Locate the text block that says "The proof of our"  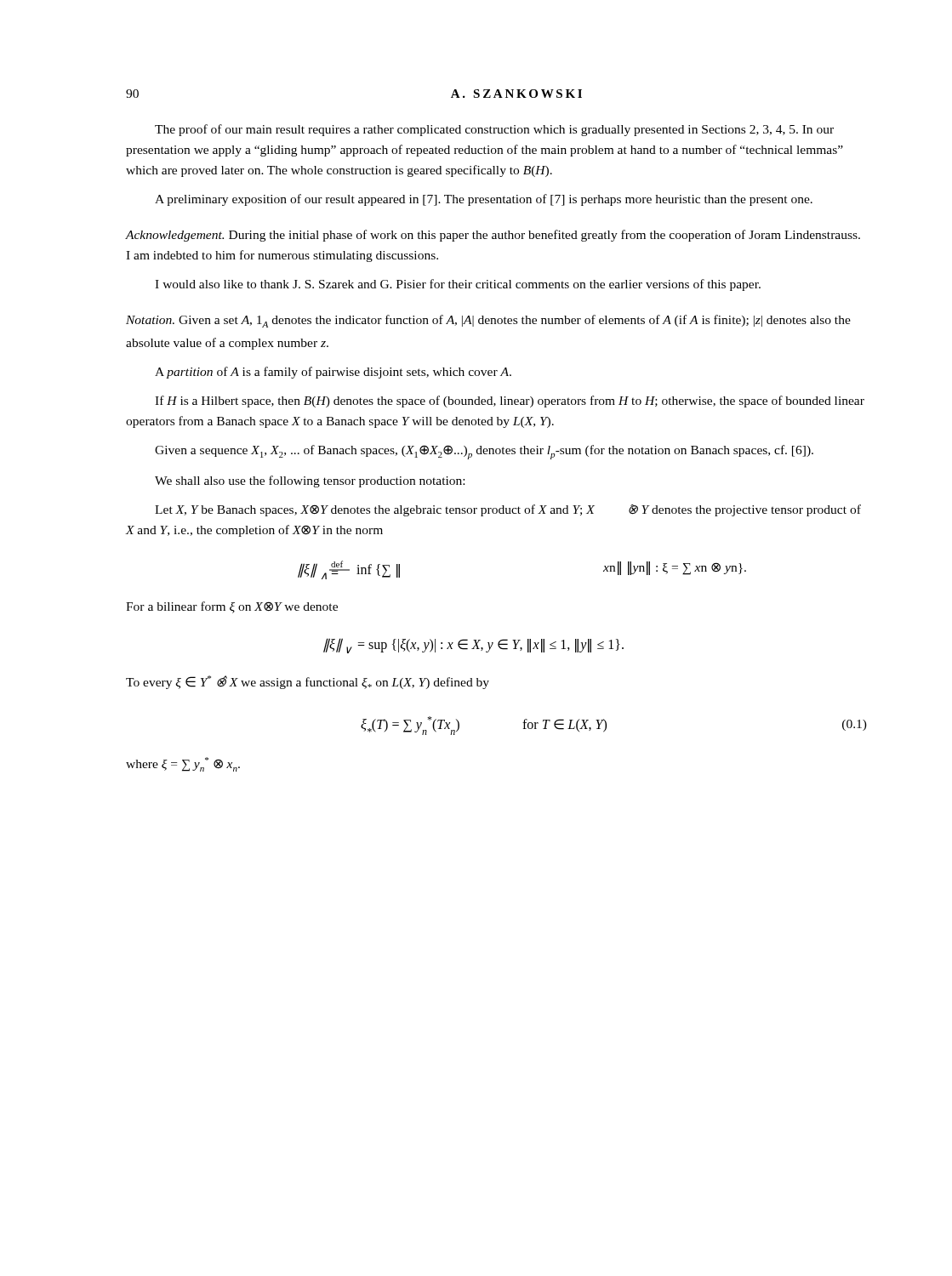(496, 150)
